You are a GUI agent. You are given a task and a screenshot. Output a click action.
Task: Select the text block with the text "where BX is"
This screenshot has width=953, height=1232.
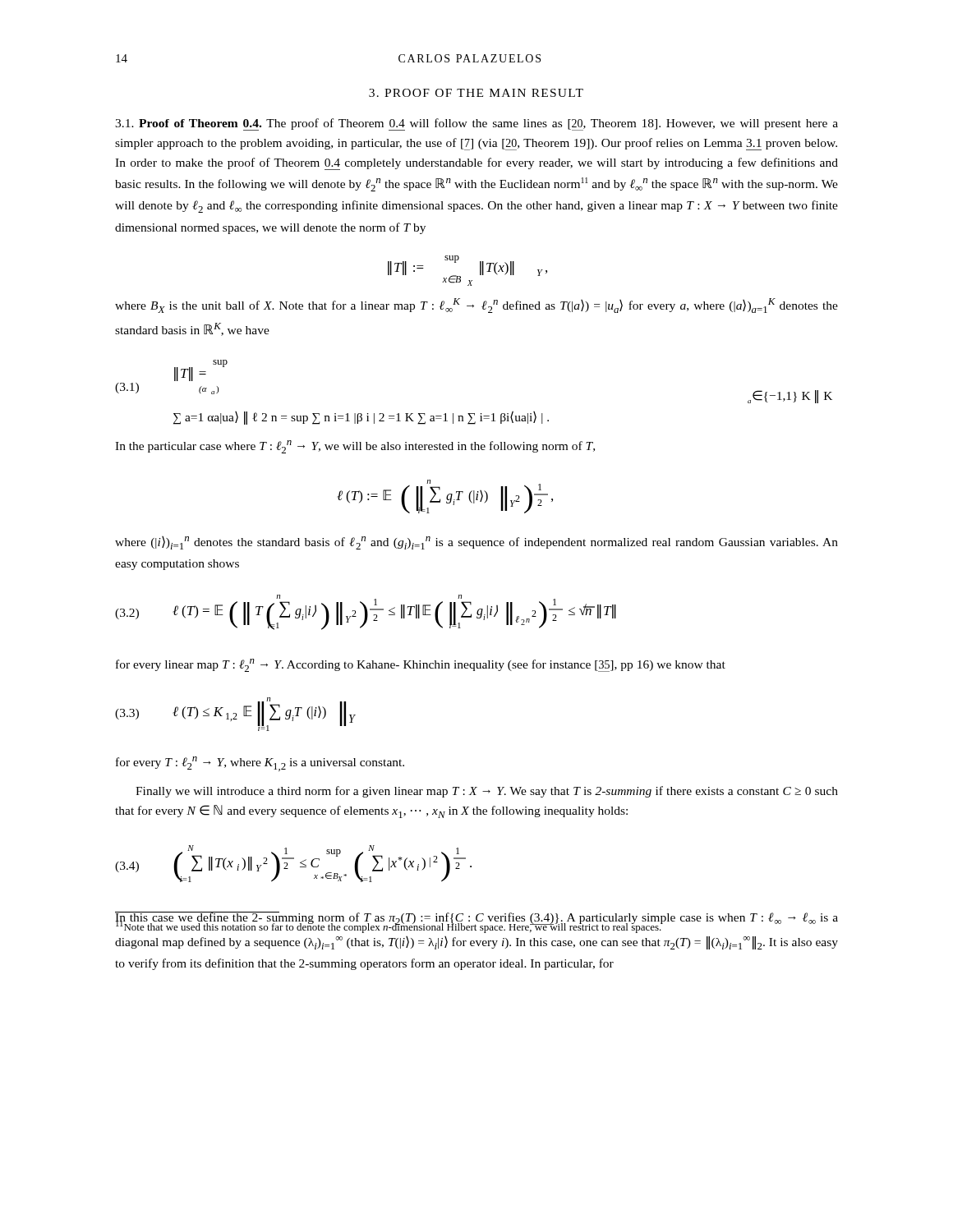coord(476,316)
